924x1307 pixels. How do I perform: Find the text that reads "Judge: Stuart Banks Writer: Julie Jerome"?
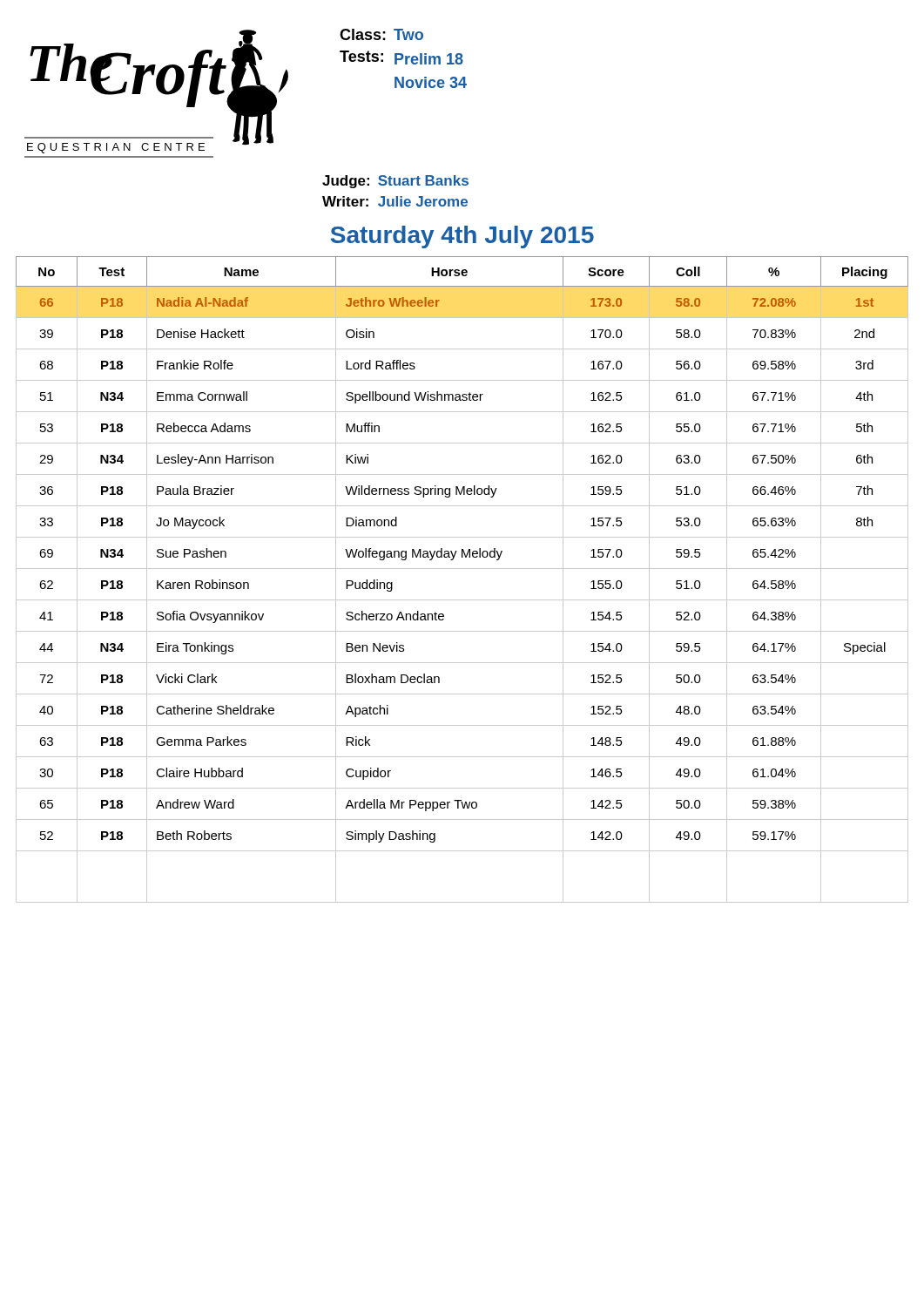[x=399, y=192]
